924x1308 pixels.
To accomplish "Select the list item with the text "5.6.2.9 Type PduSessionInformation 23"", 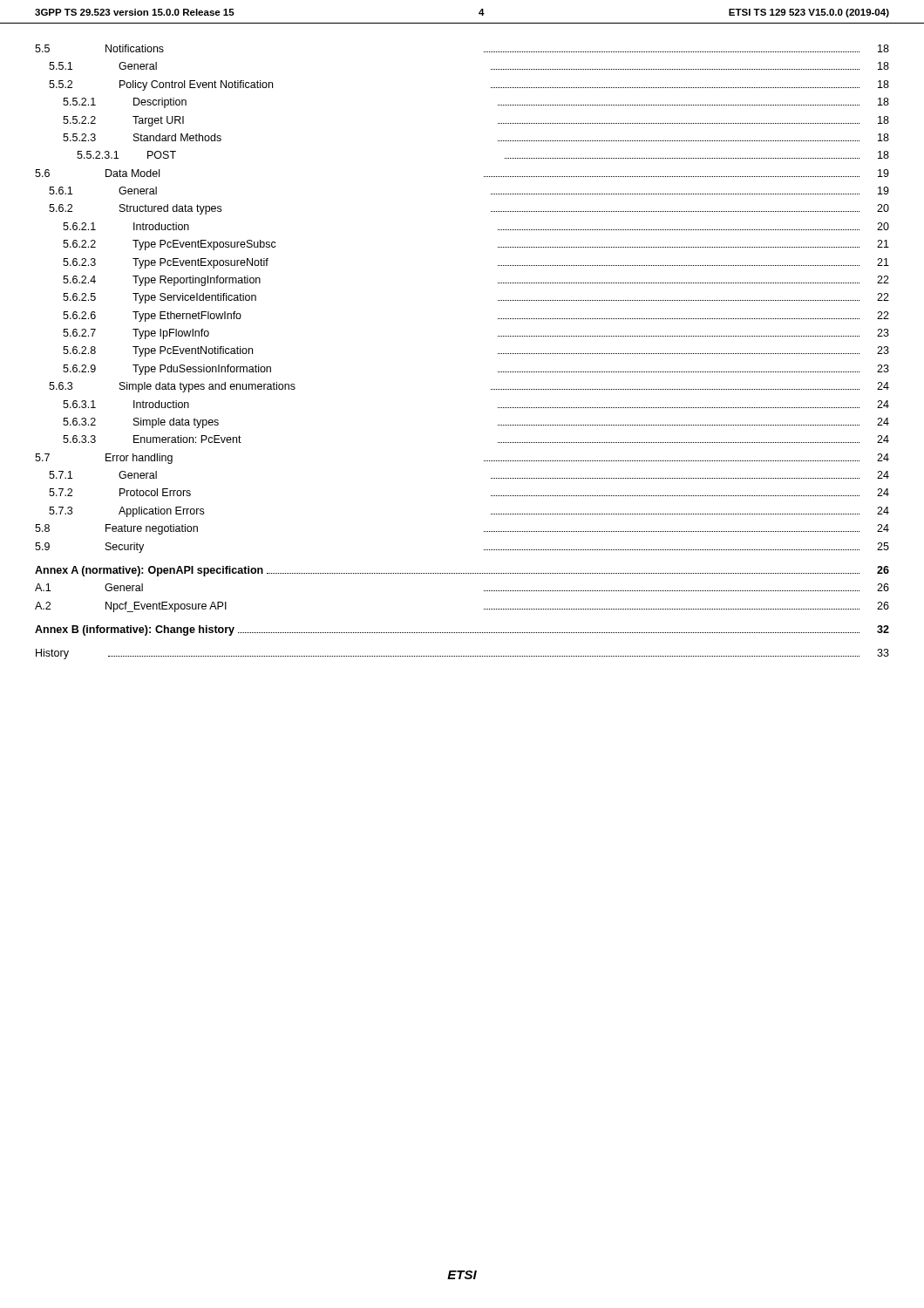I will point(74,369).
